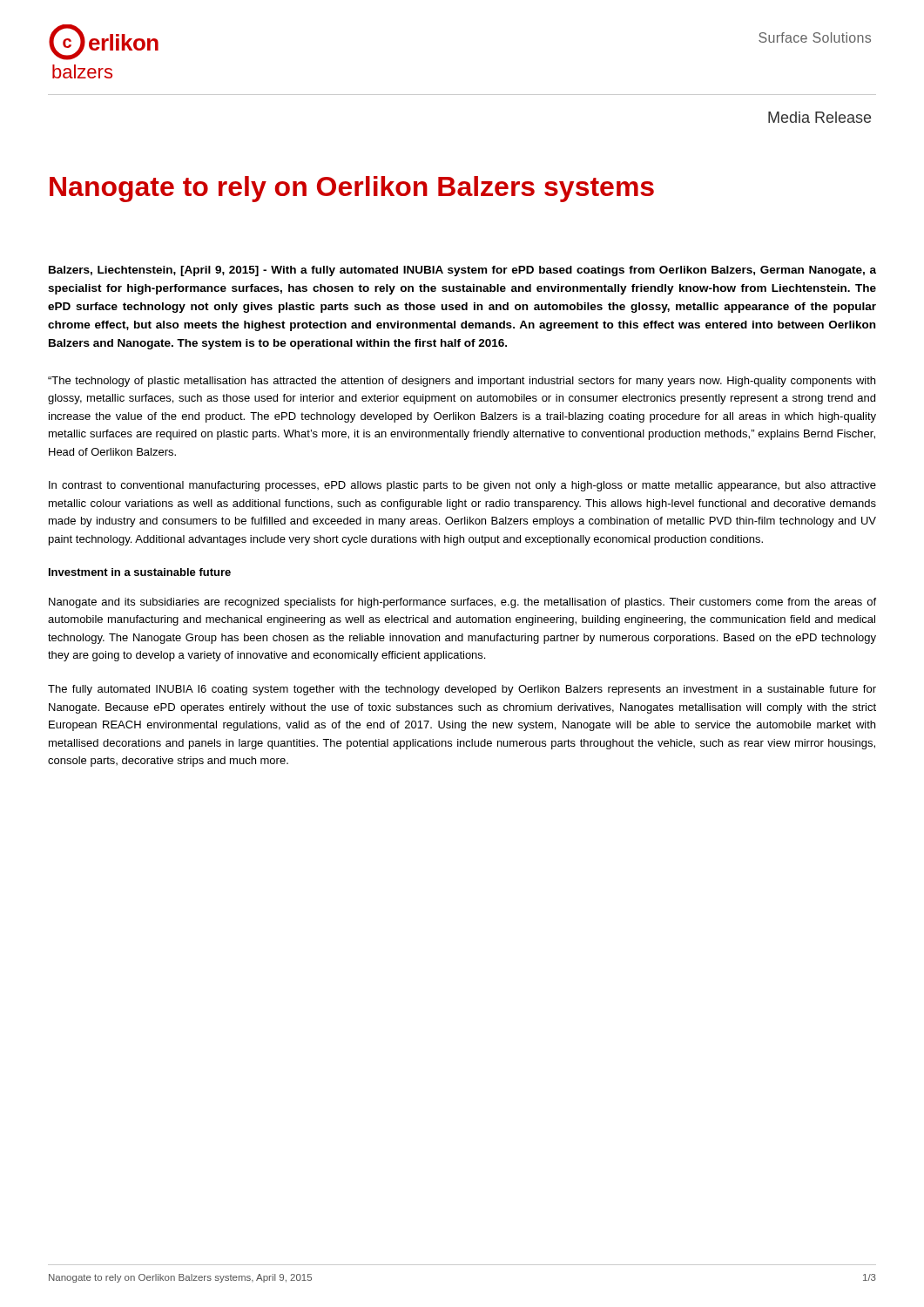This screenshot has height=1307, width=924.
Task: Select the logo
Action: click(x=111, y=61)
